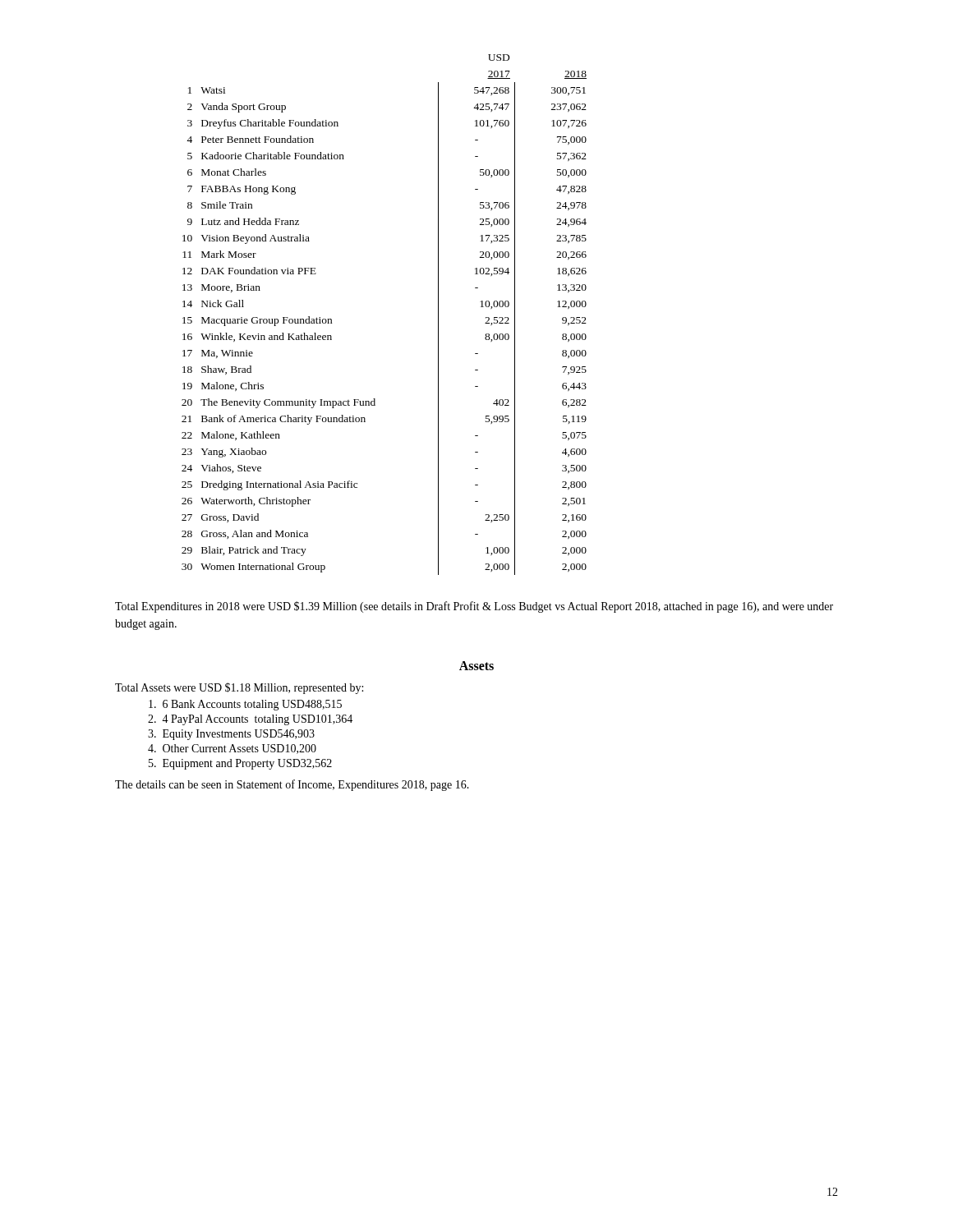Find the block on this page that starts "The details can be seen in Statement of"
The height and width of the screenshot is (1232, 953).
pos(292,785)
